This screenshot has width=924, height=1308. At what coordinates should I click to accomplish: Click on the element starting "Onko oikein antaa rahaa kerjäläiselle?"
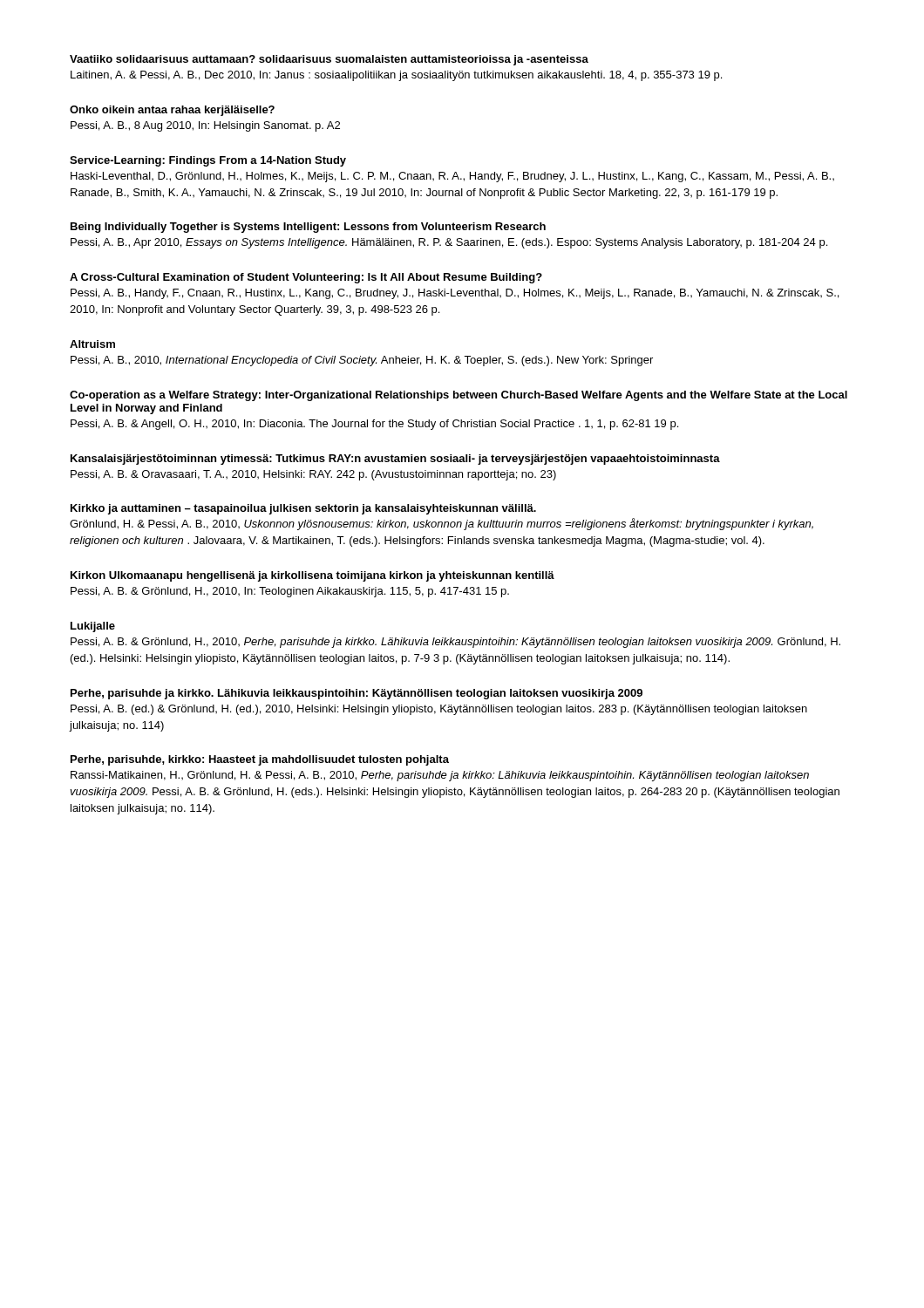click(172, 111)
